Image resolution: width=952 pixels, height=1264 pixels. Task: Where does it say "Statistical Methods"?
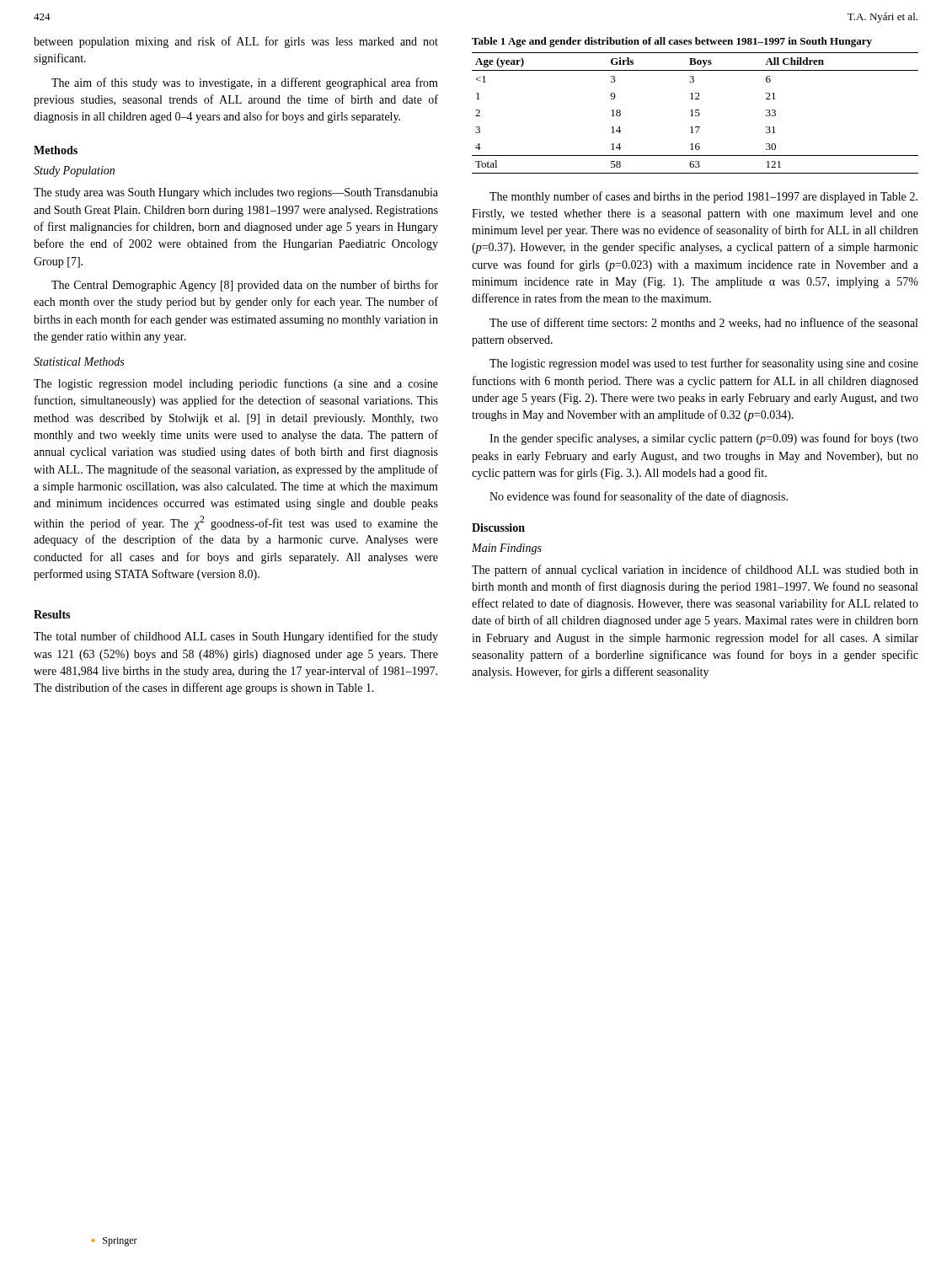(x=79, y=362)
